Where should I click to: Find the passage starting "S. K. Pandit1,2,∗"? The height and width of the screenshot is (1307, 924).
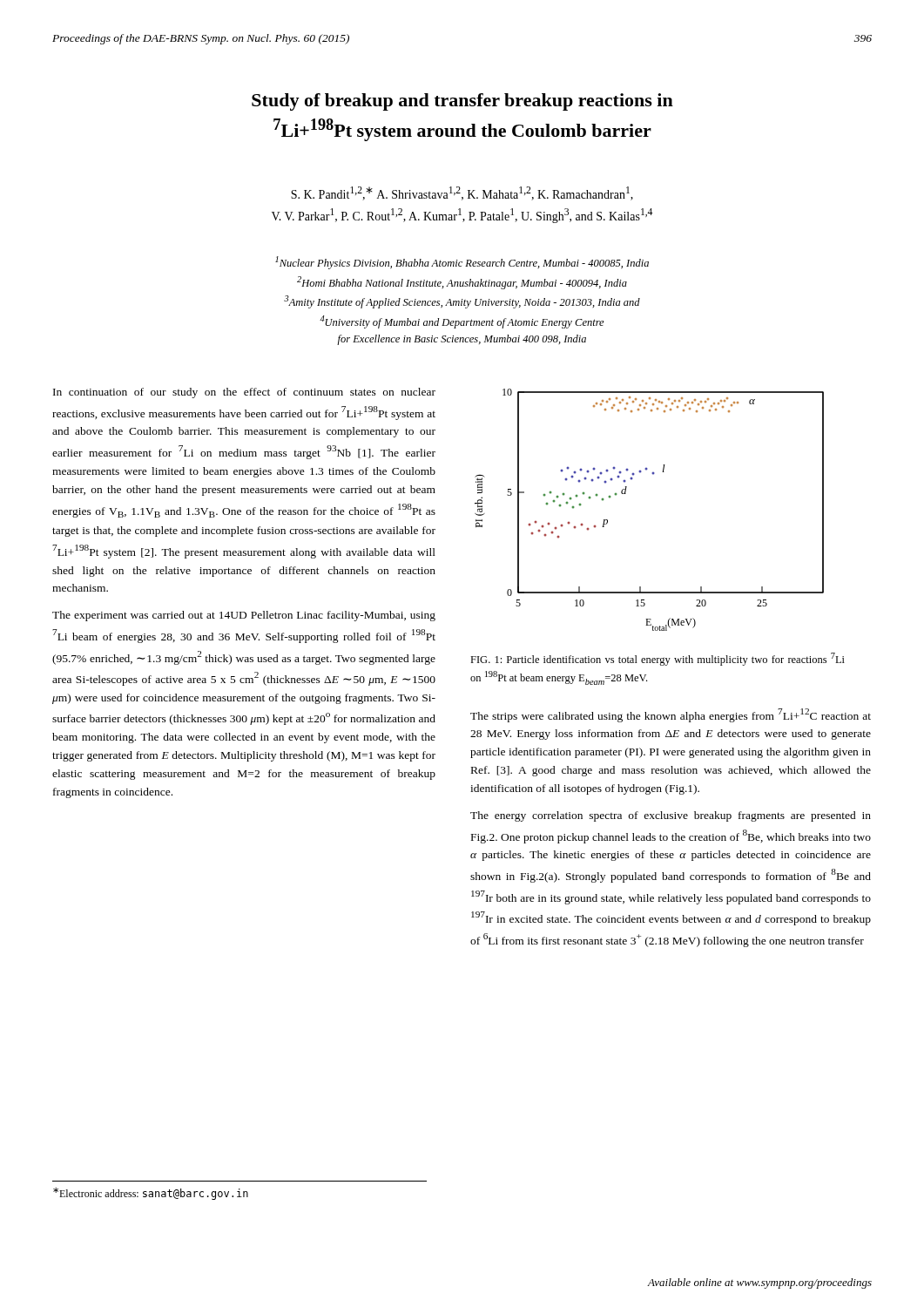pyautogui.click(x=462, y=204)
